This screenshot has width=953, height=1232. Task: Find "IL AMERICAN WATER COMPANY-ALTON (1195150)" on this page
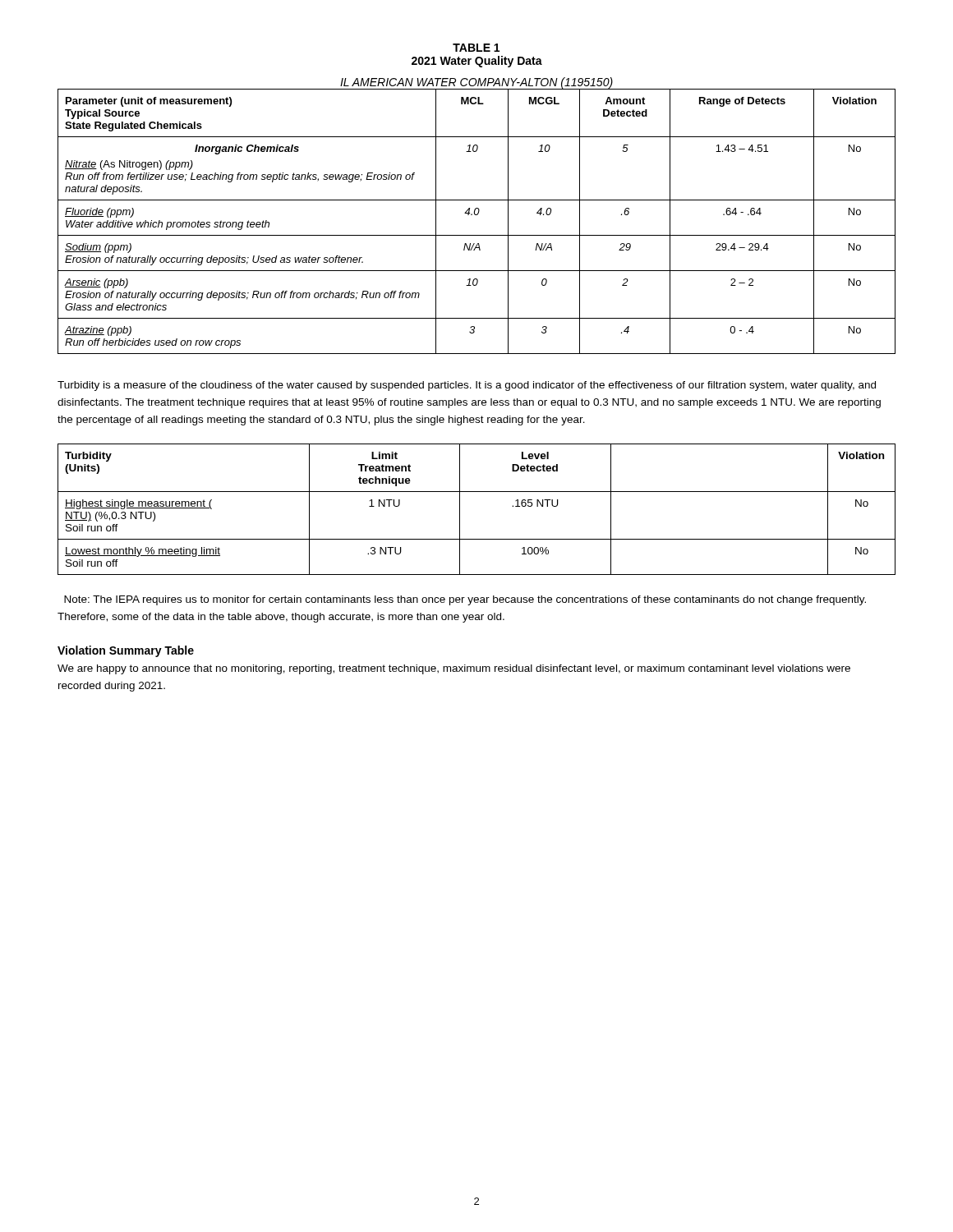point(476,82)
